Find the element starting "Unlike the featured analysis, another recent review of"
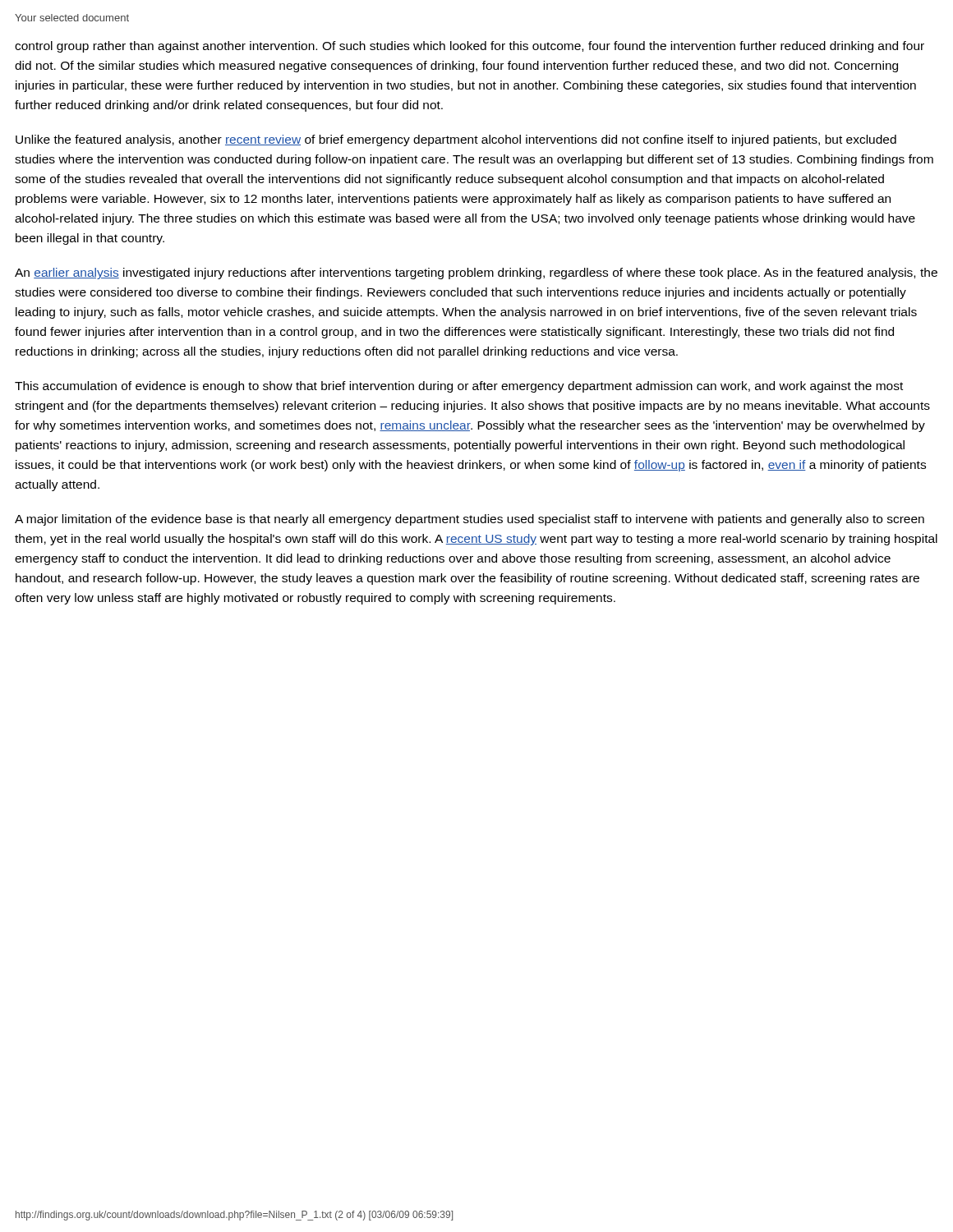Screen dimensions: 1232x953 [474, 189]
